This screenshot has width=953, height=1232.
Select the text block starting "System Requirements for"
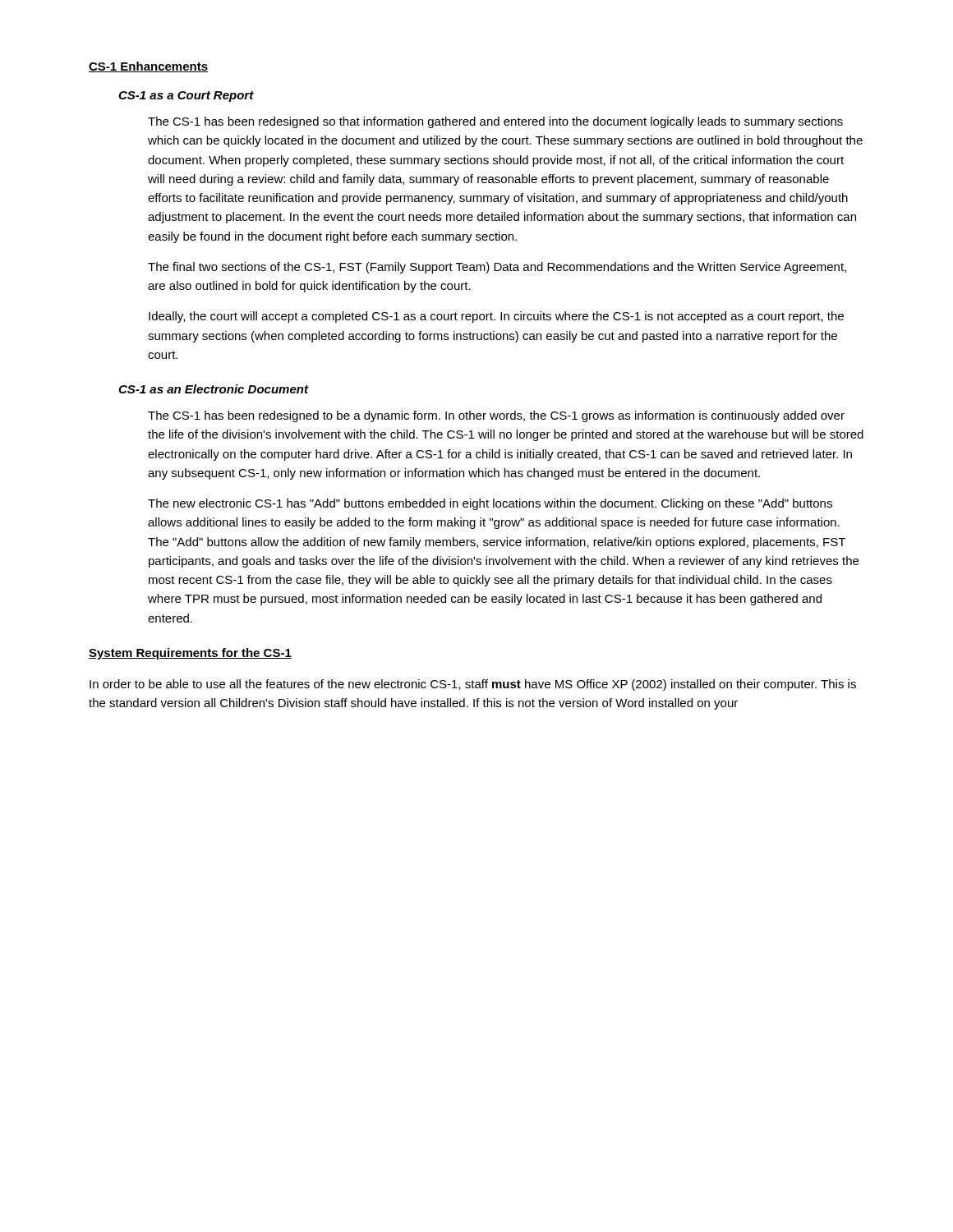[190, 652]
